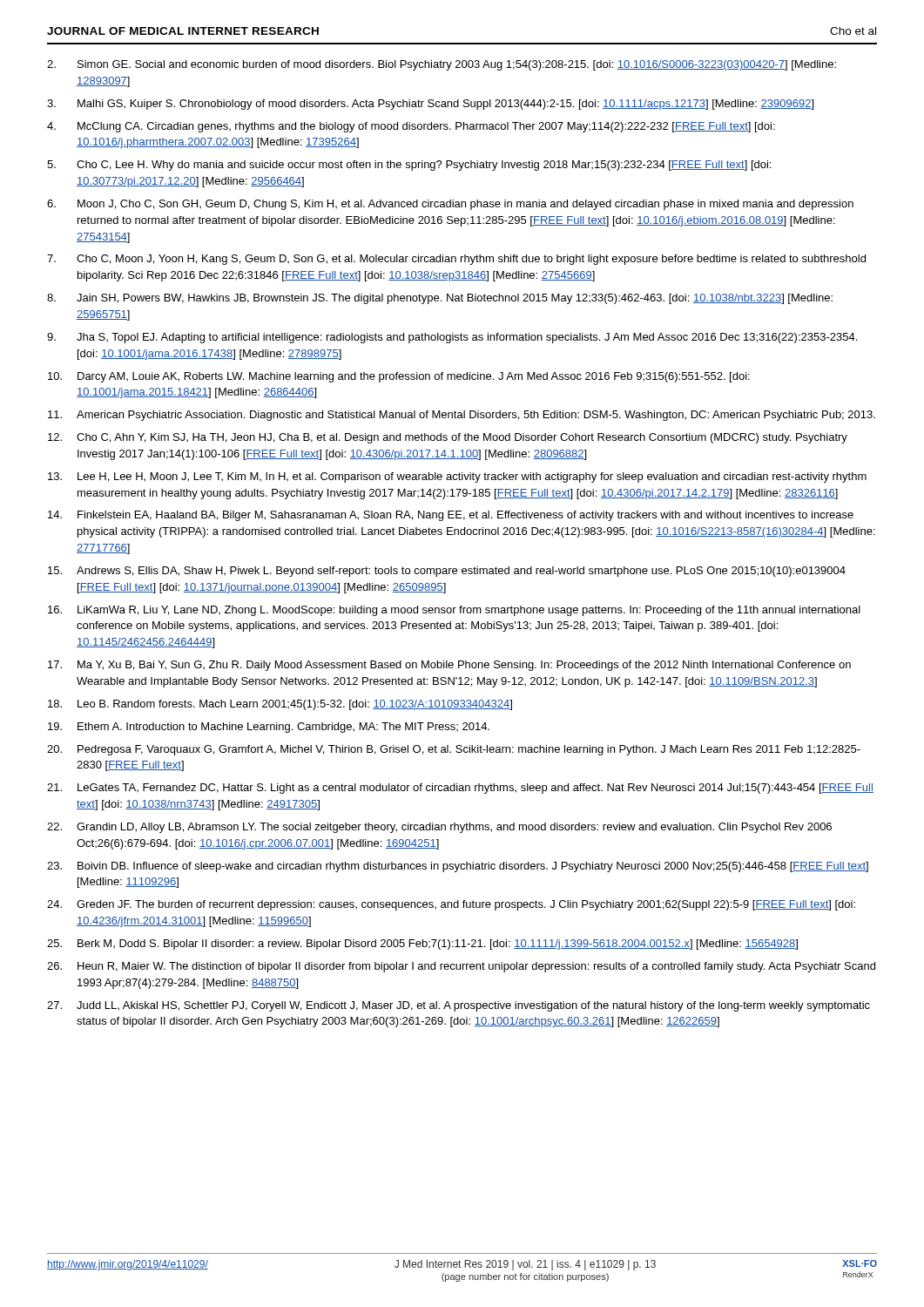Screen dimensions: 1307x924
Task: Find the text block starting "15. Andrews S,"
Action: (462, 579)
